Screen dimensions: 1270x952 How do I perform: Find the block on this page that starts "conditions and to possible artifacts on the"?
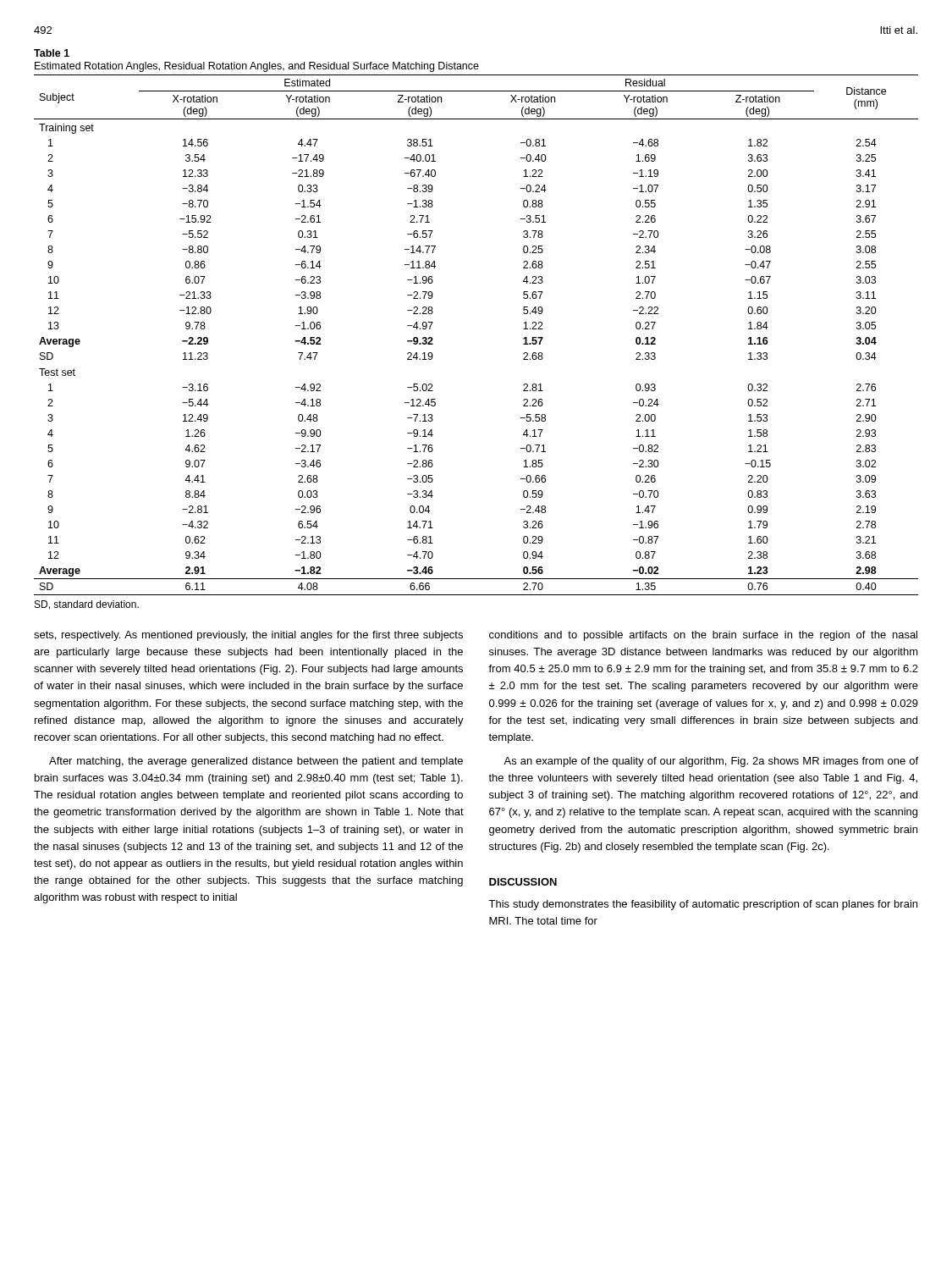(x=703, y=778)
